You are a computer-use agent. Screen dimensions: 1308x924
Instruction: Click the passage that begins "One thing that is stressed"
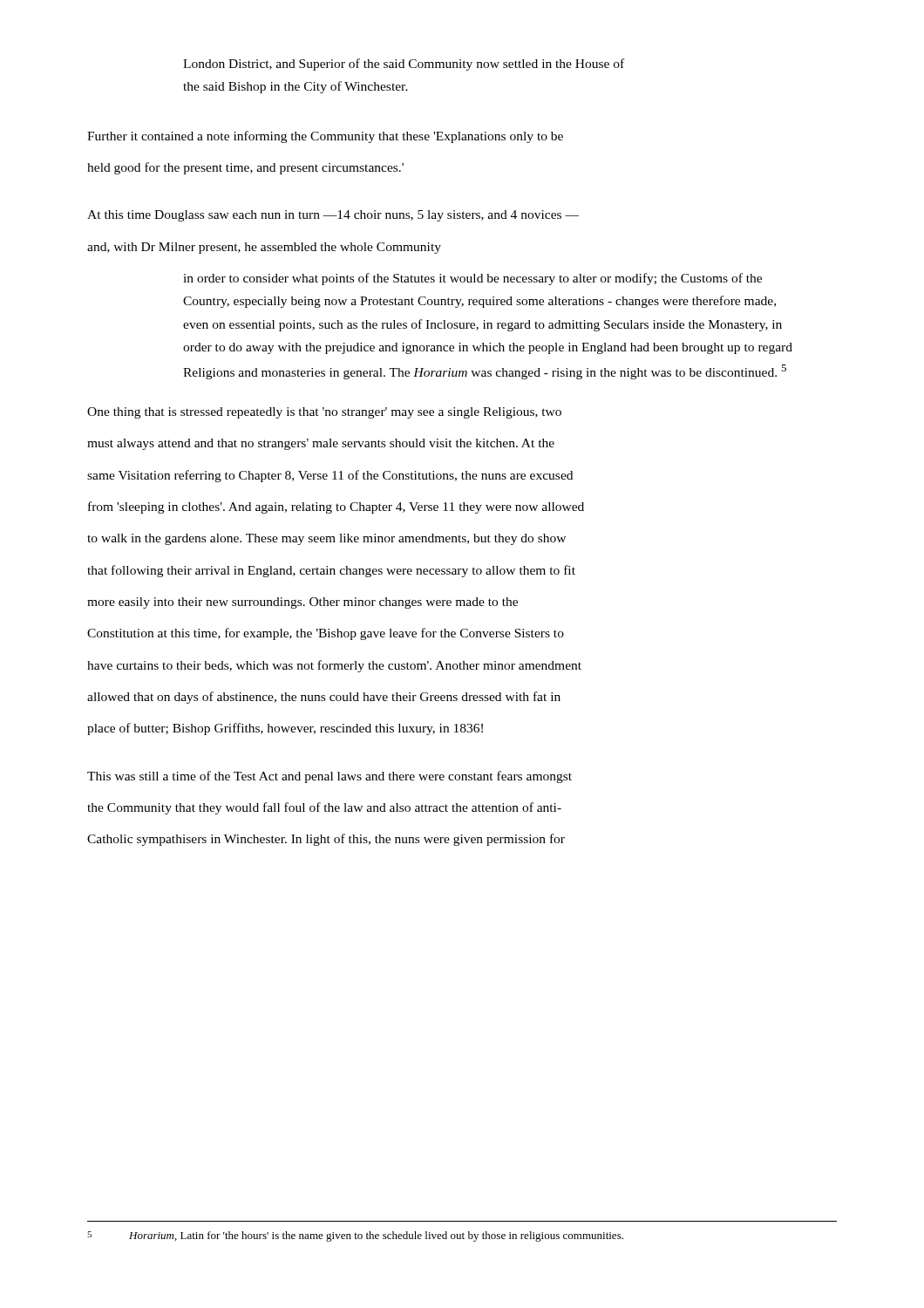point(462,570)
